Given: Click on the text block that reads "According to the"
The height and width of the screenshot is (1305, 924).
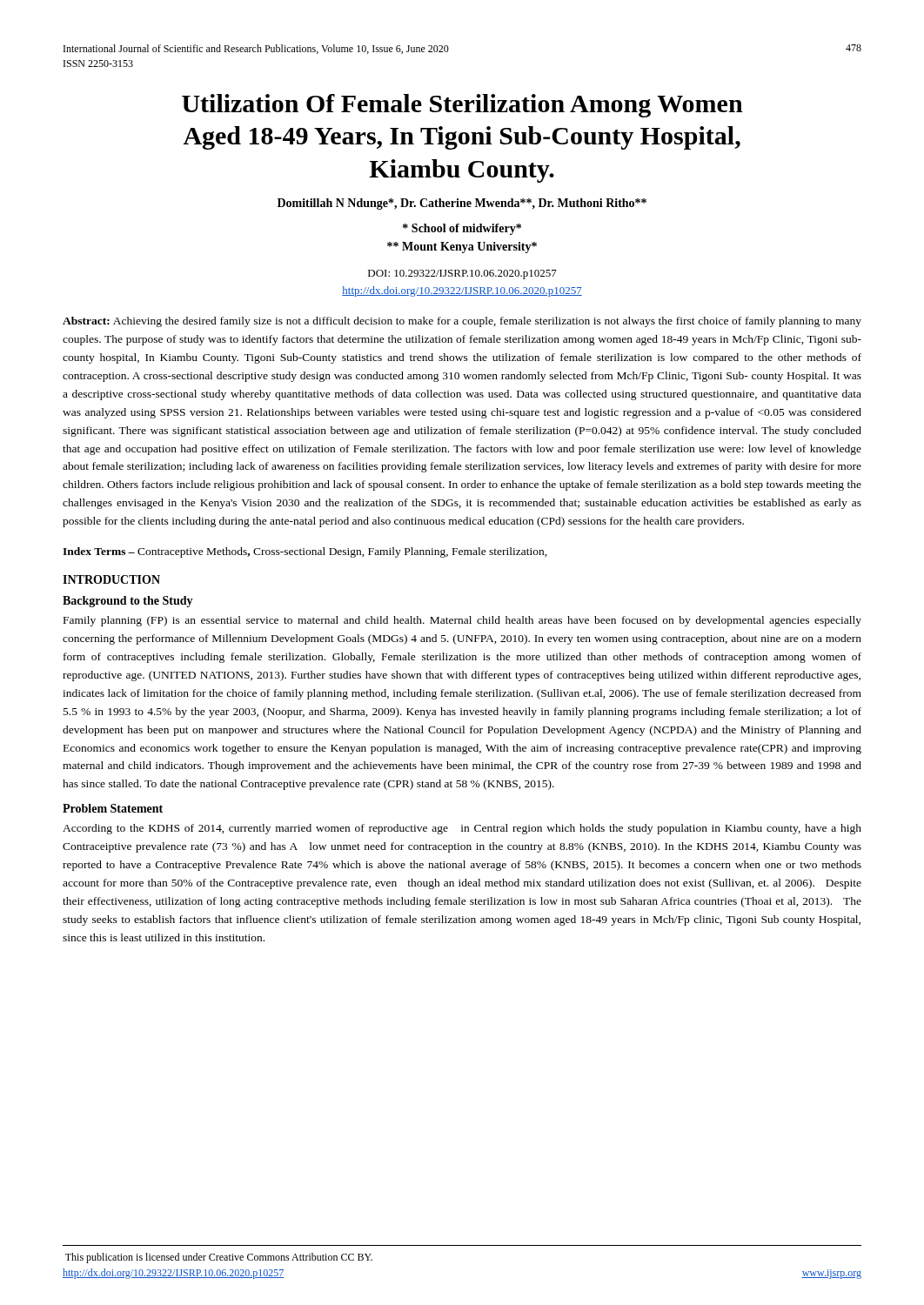Looking at the screenshot, I should point(462,883).
